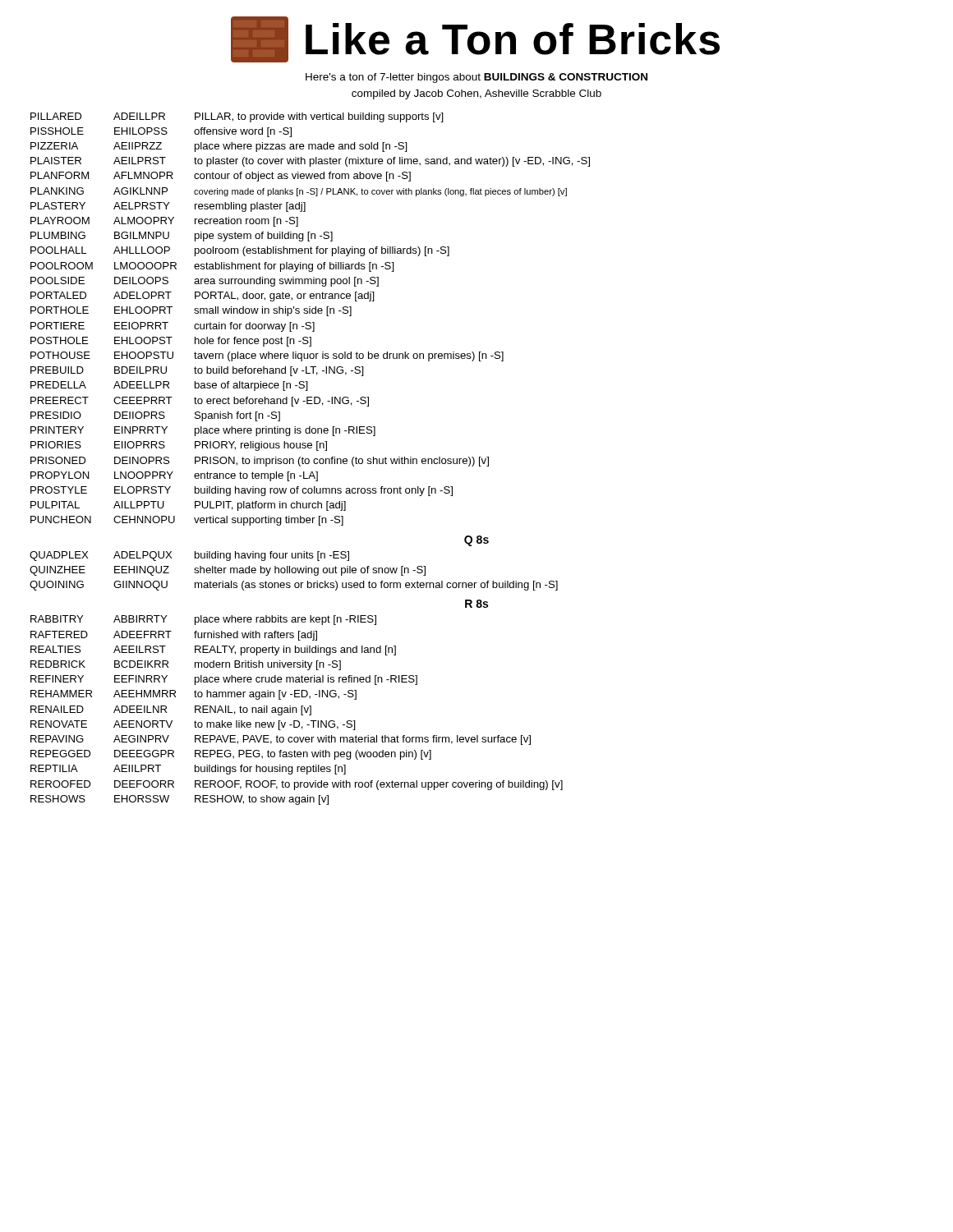The height and width of the screenshot is (1232, 953).
Task: Click on the list item that reads "PLUMBING BGILMNPU pipe system of building [n"
Action: [x=55, y=237]
